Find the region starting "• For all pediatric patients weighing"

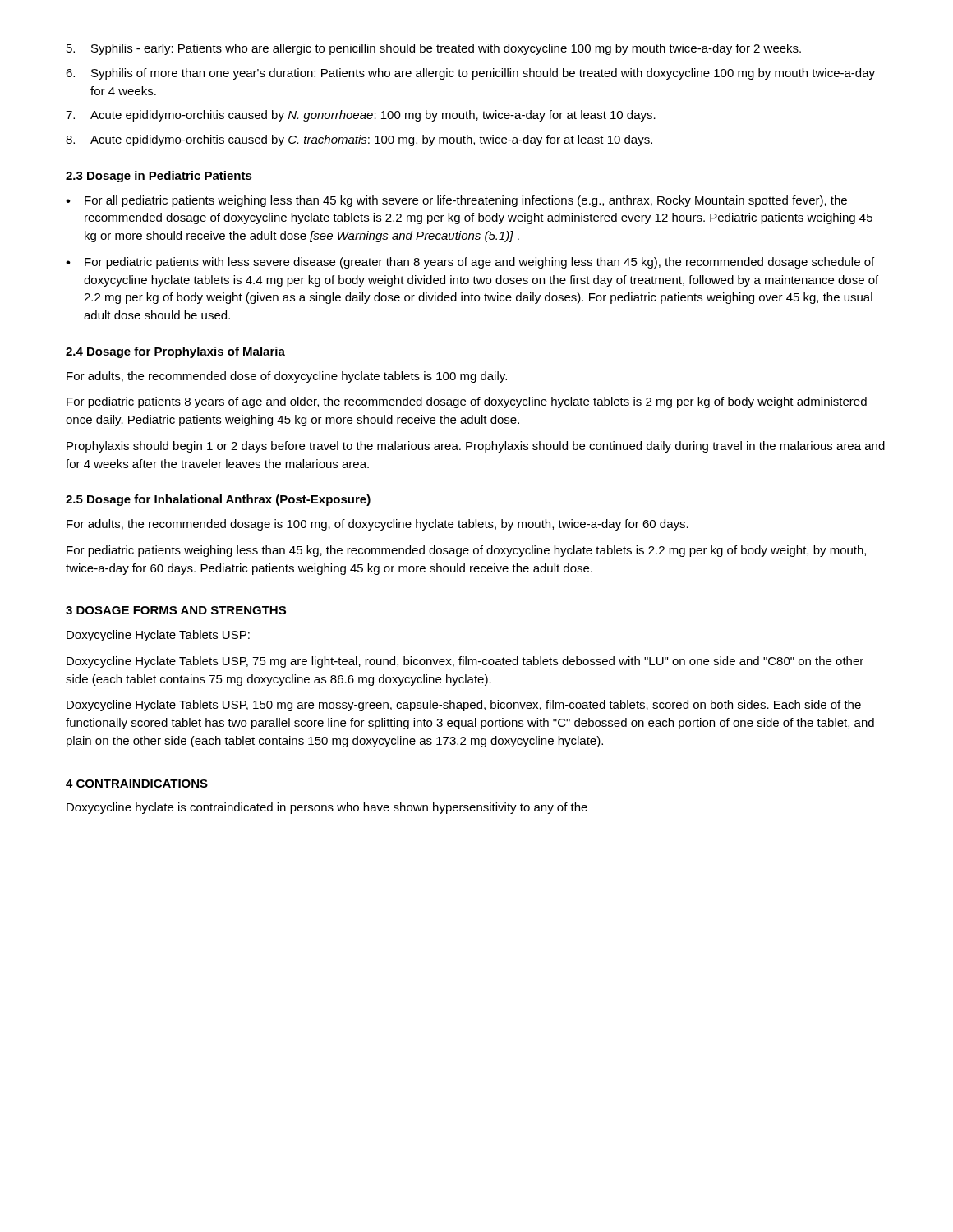pos(476,218)
